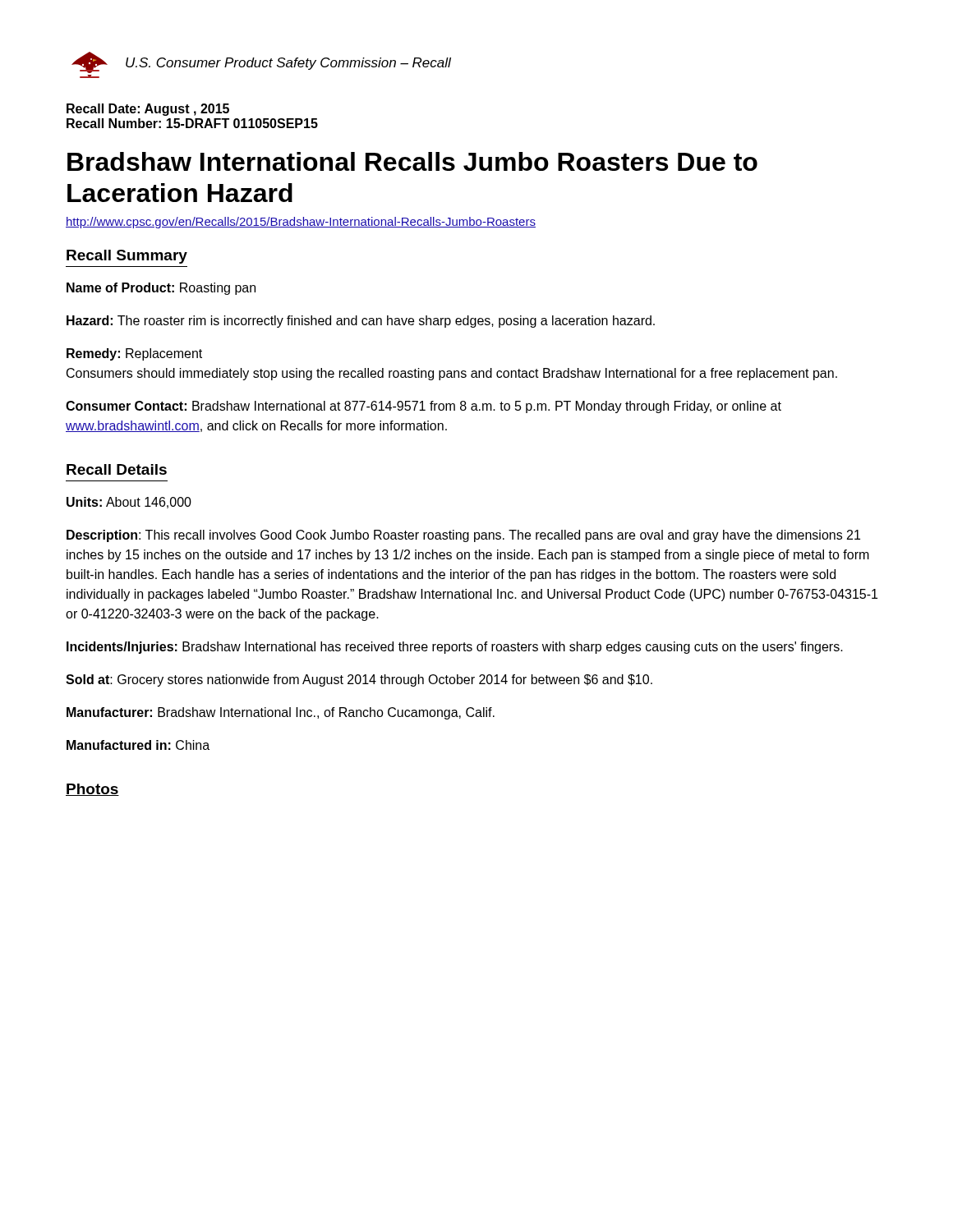Select the text block with the text "Hazard: The roaster rim is incorrectly finished and"

(476, 321)
